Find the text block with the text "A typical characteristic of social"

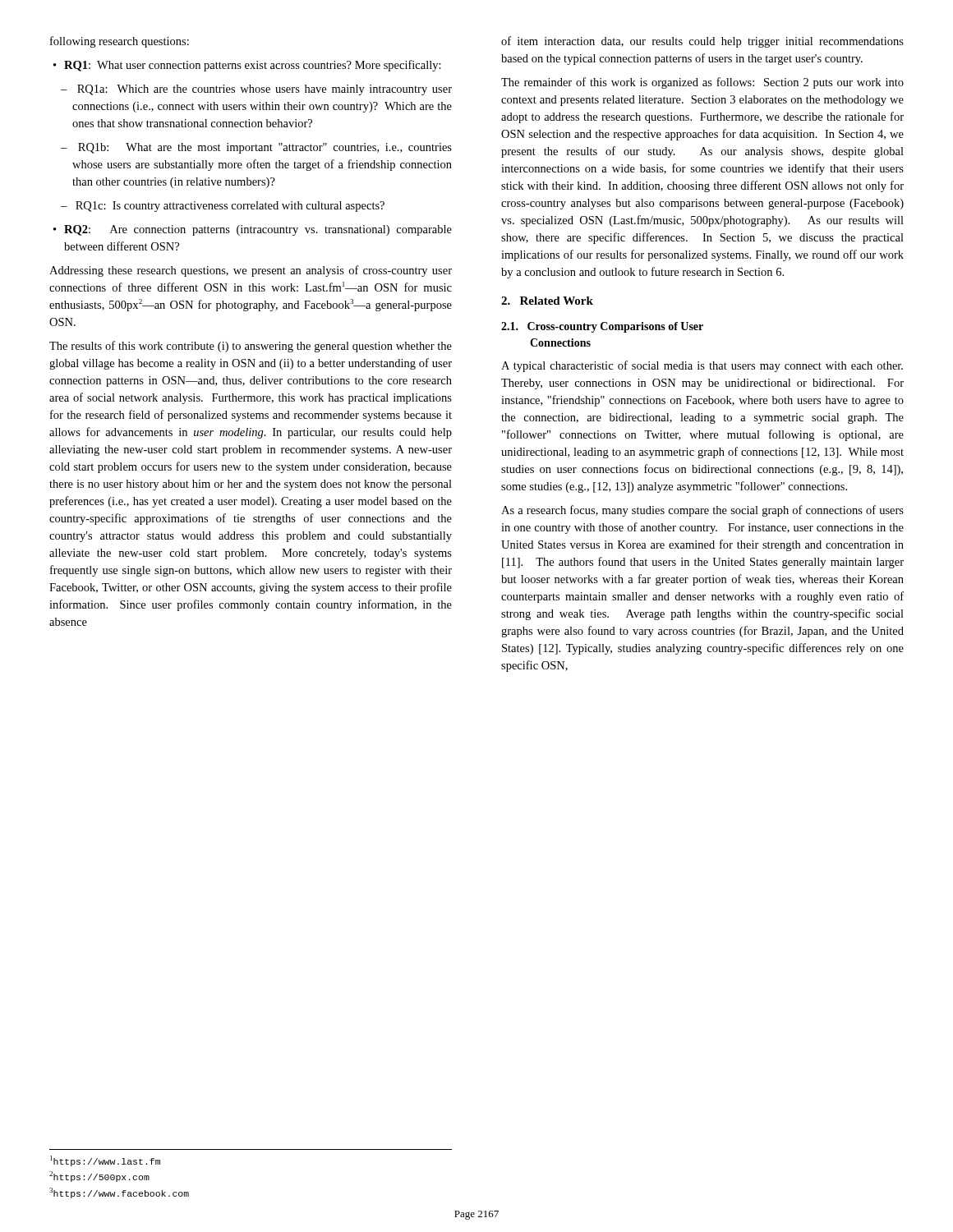pos(702,516)
